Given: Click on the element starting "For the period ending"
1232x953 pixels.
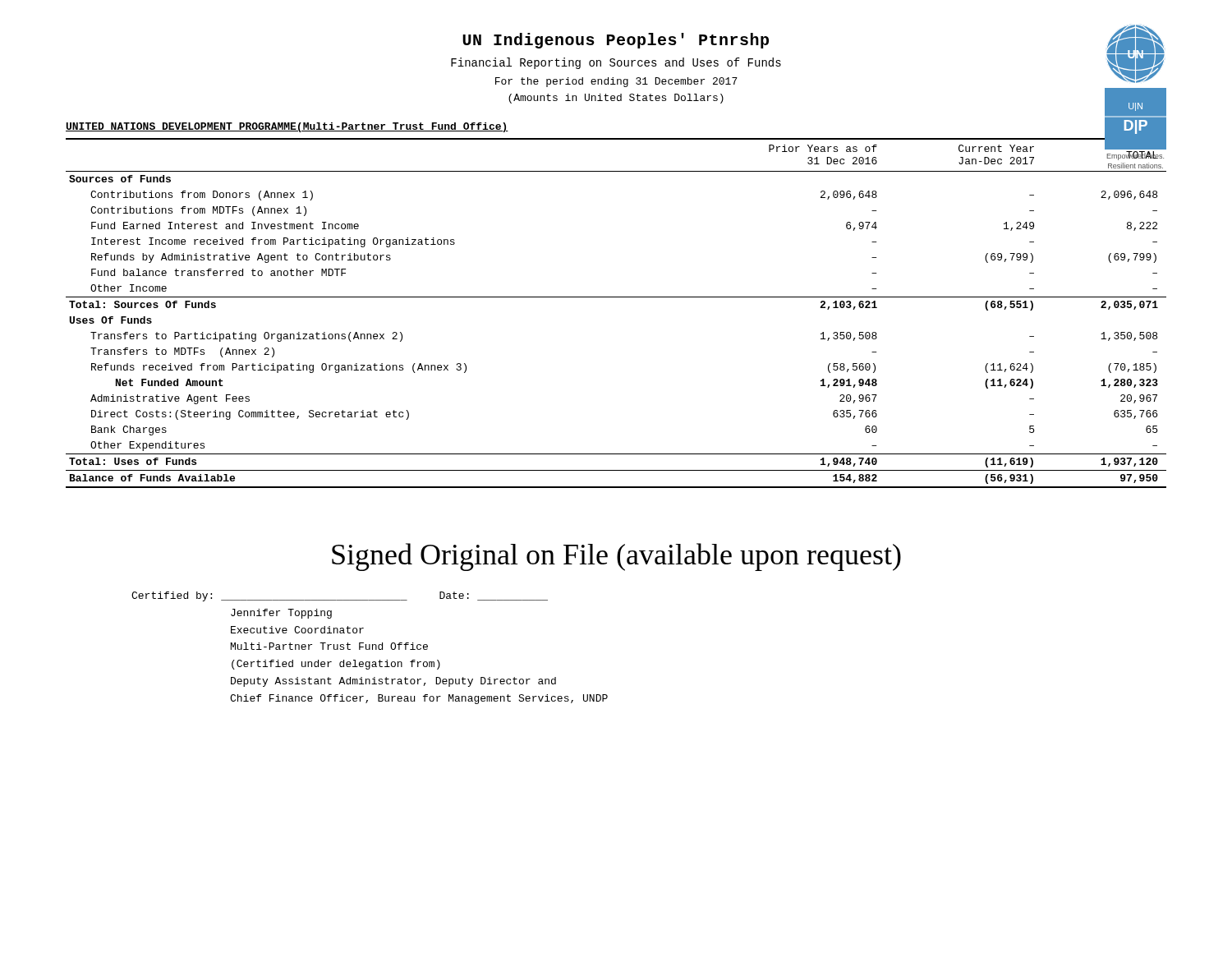Looking at the screenshot, I should coord(616,90).
